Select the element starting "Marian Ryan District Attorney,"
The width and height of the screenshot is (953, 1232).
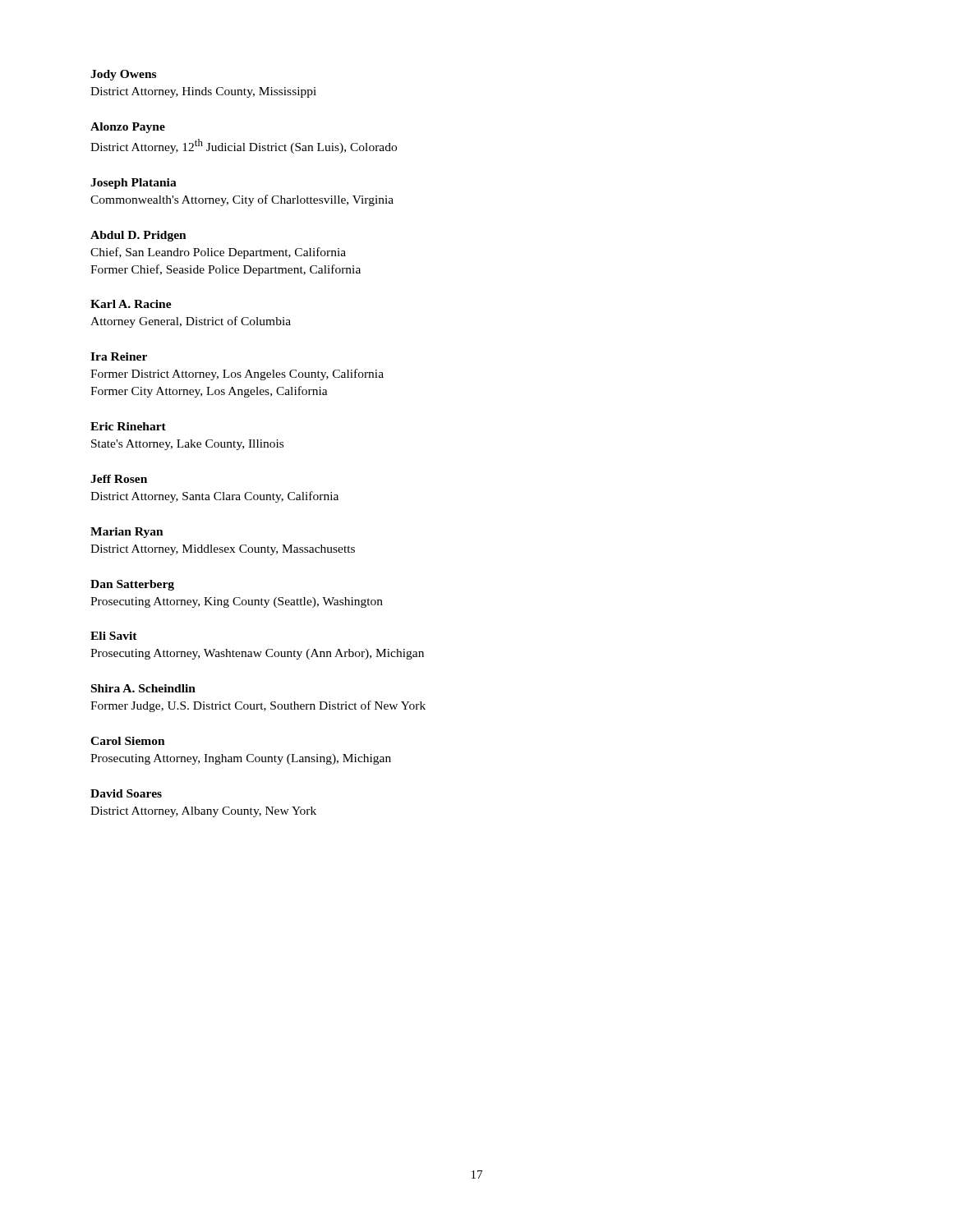tap(127, 533)
